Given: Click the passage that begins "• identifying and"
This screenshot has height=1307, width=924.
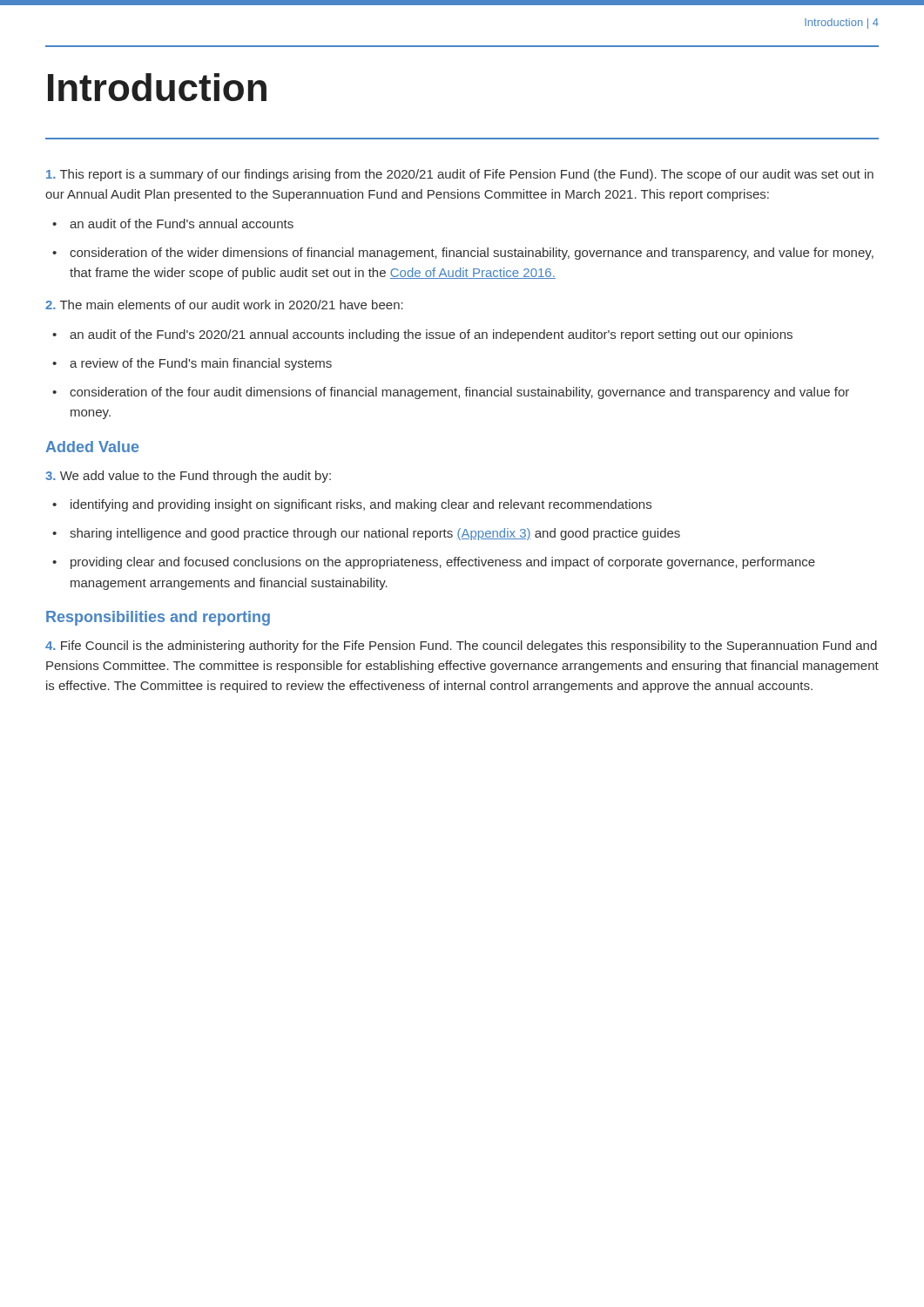Looking at the screenshot, I should click(x=352, y=504).
